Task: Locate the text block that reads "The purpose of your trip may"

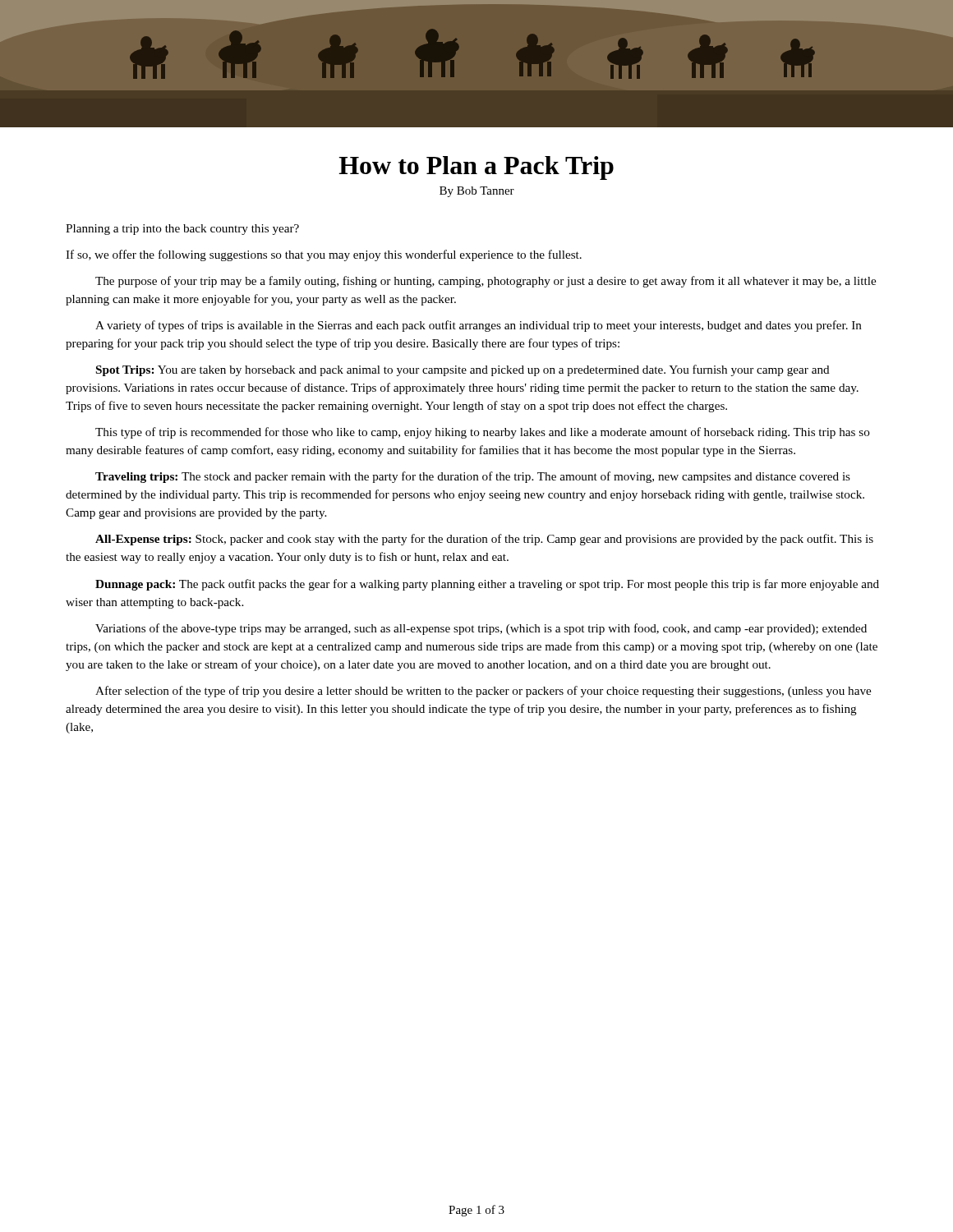Action: coord(471,290)
